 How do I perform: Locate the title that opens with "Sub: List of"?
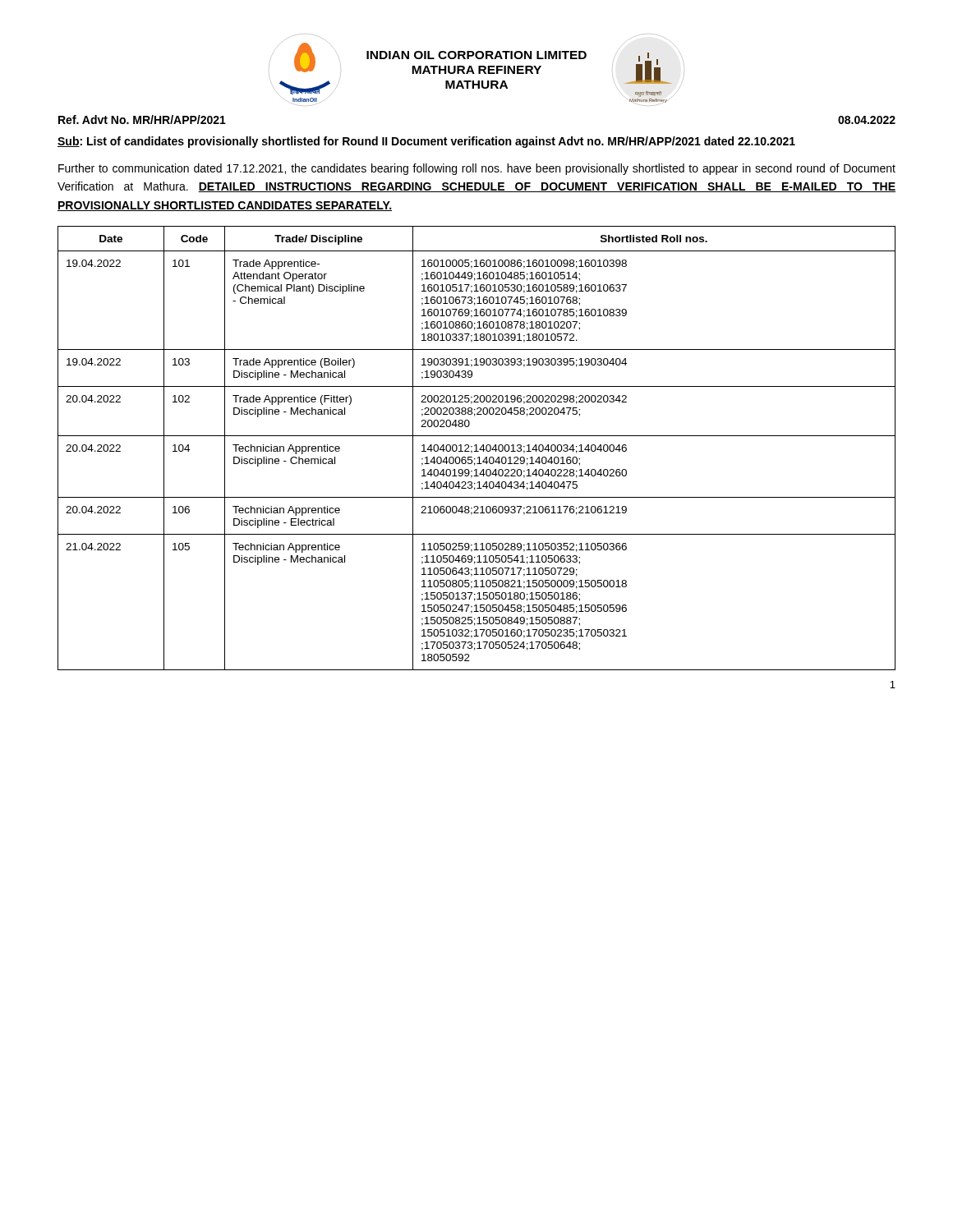(x=476, y=141)
